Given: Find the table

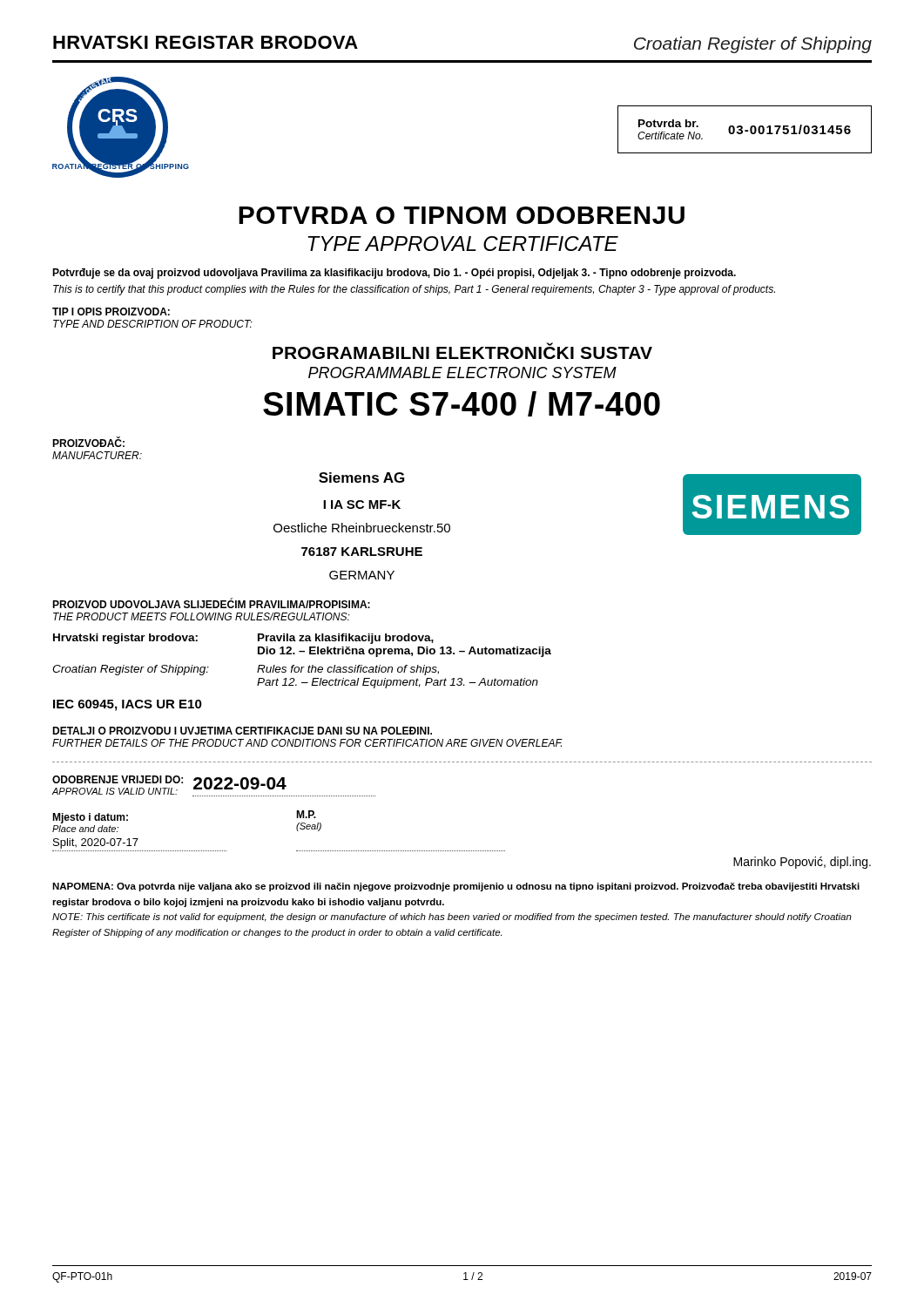Looking at the screenshot, I should pos(462,659).
